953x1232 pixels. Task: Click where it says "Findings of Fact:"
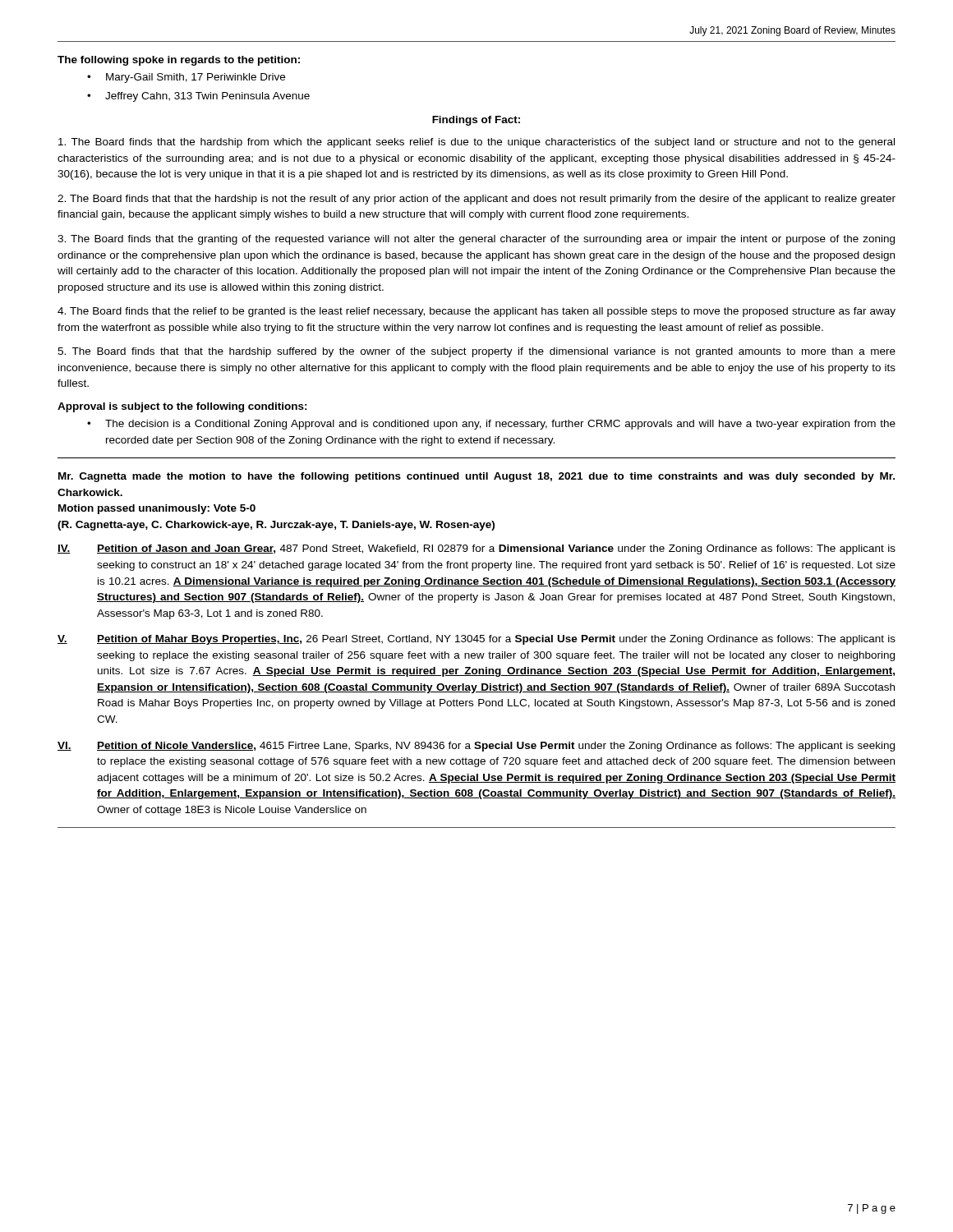point(476,120)
